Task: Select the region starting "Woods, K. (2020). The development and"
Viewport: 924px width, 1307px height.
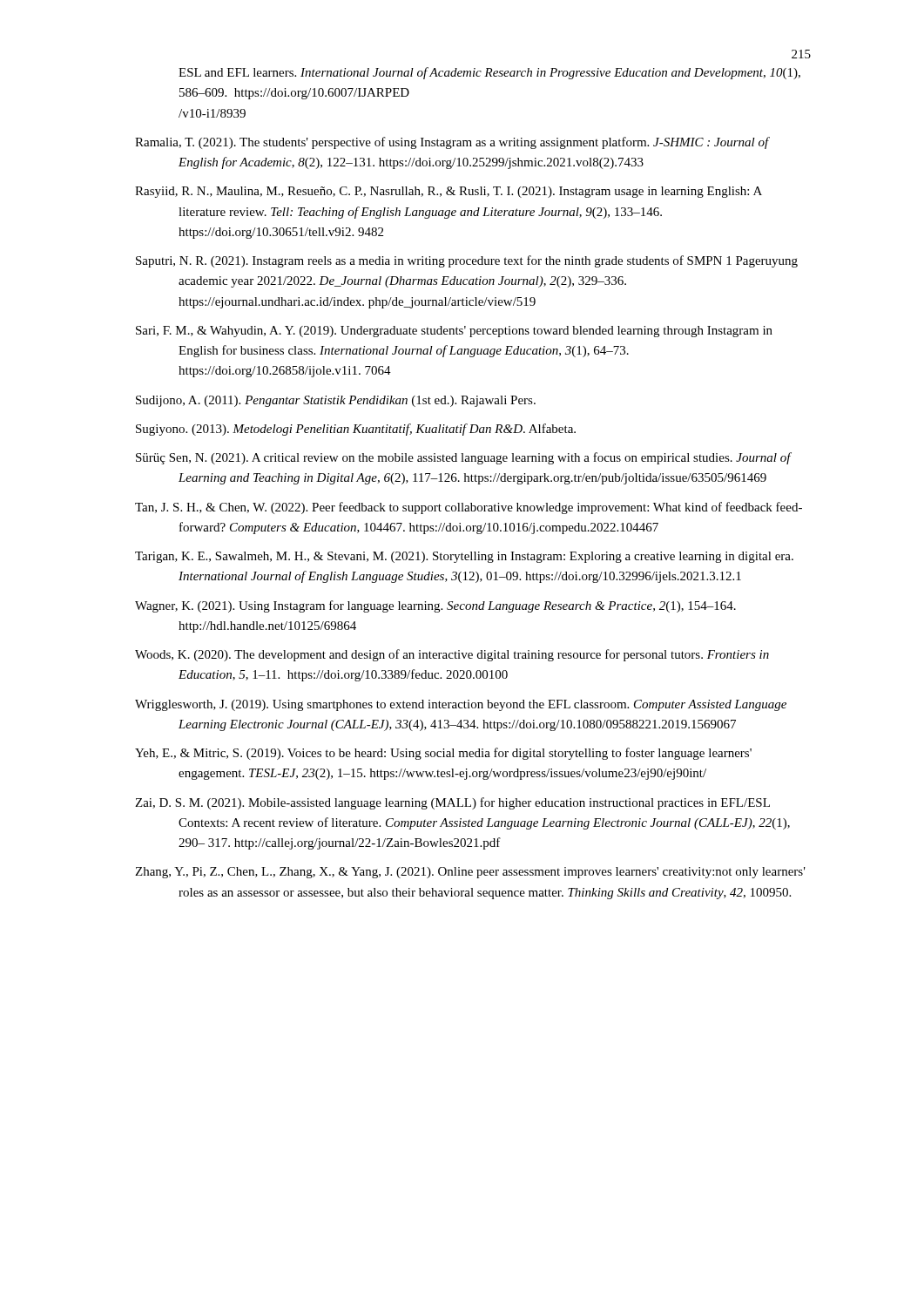Action: (452, 664)
